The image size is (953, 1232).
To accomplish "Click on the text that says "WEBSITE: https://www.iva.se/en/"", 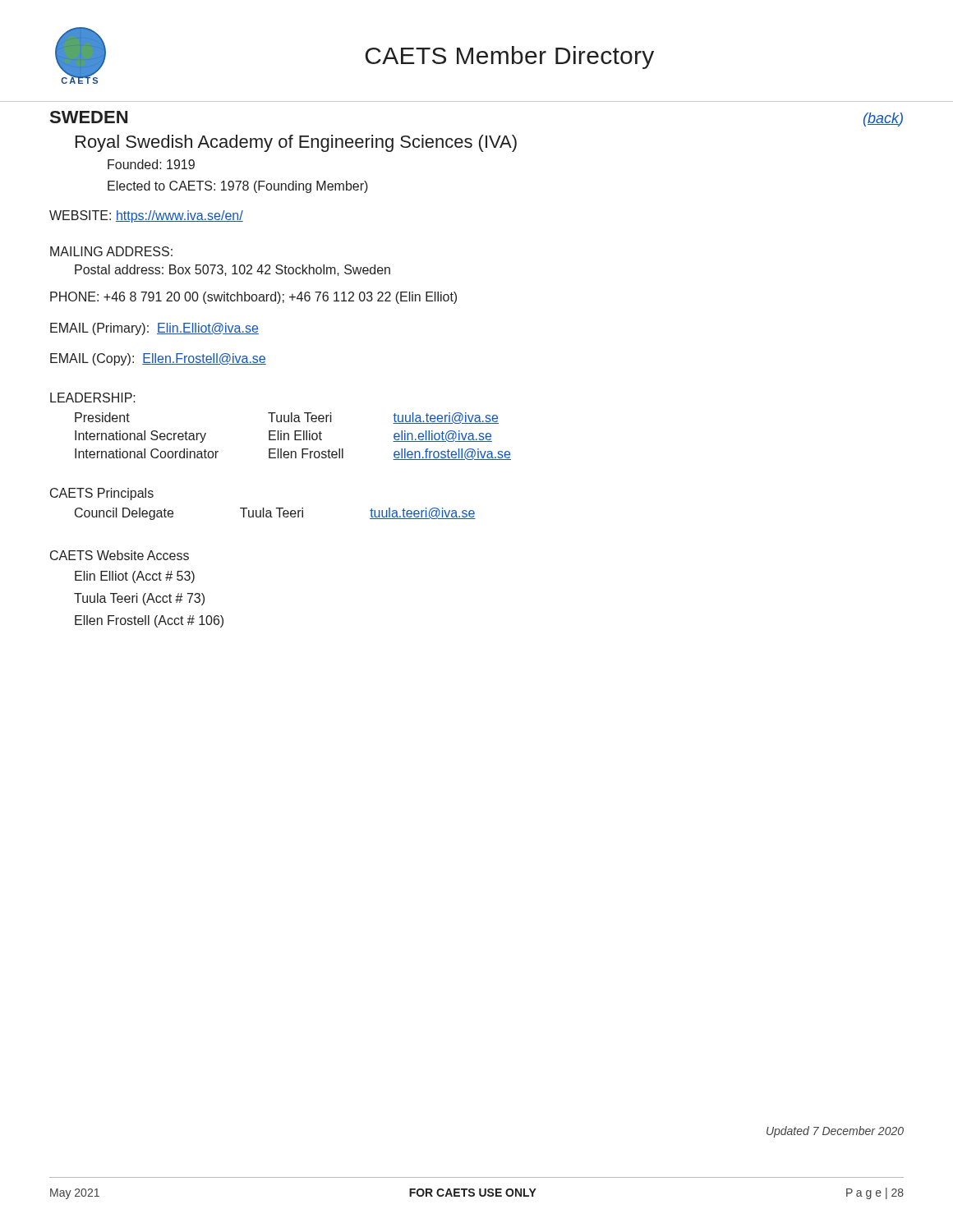I will click(x=146, y=216).
